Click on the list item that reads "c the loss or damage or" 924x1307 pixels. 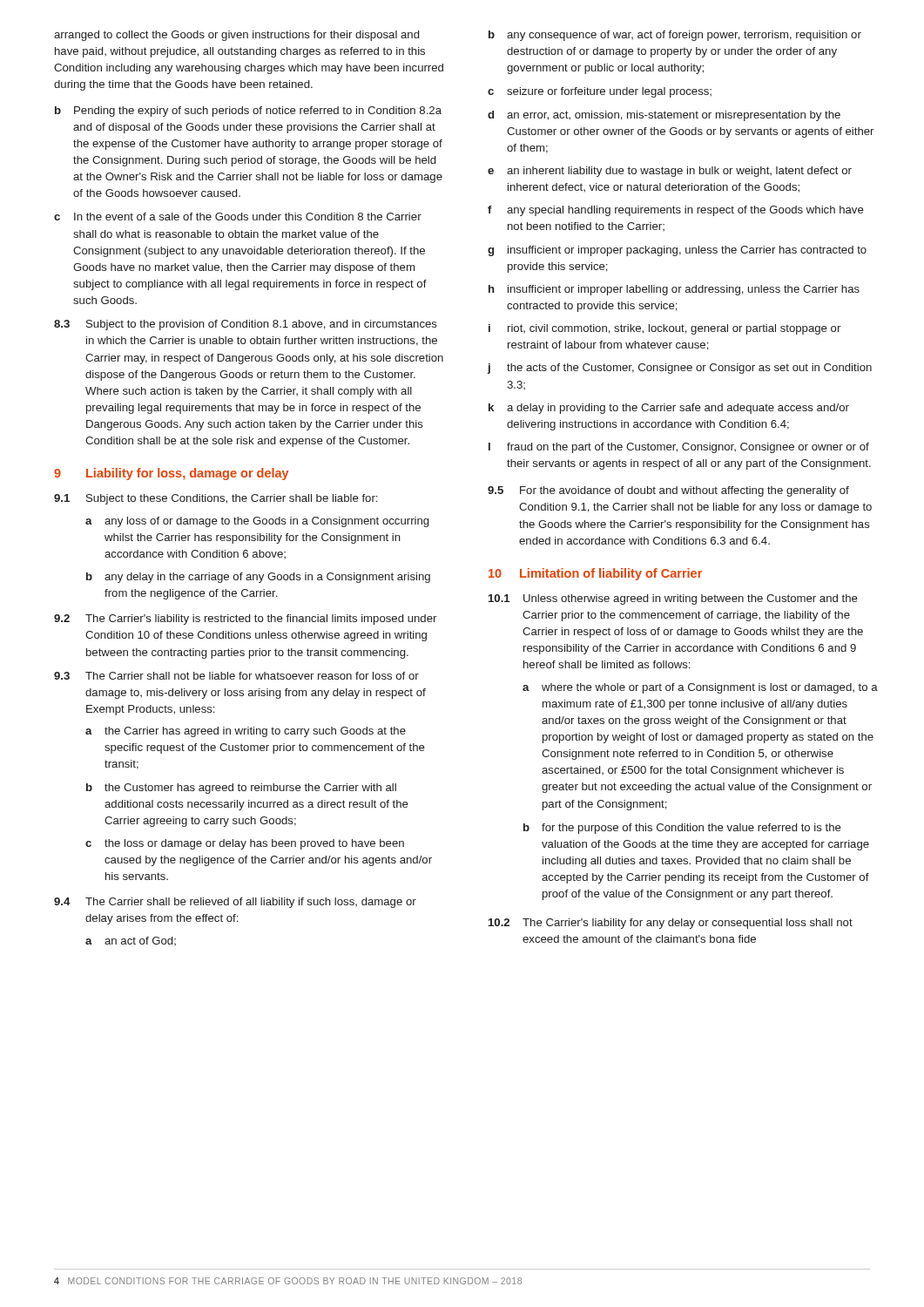pos(265,860)
